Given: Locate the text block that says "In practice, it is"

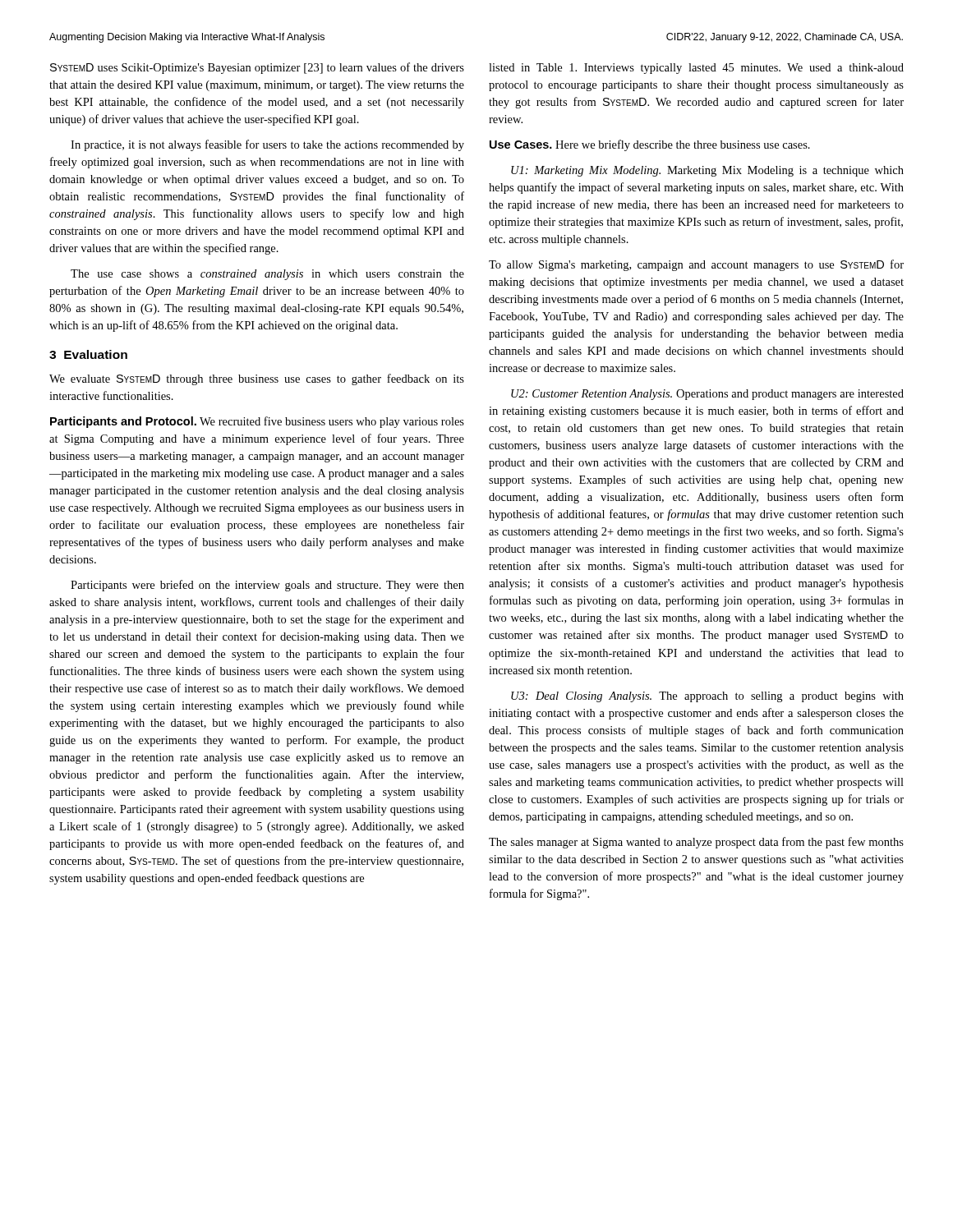Looking at the screenshot, I should 257,197.
